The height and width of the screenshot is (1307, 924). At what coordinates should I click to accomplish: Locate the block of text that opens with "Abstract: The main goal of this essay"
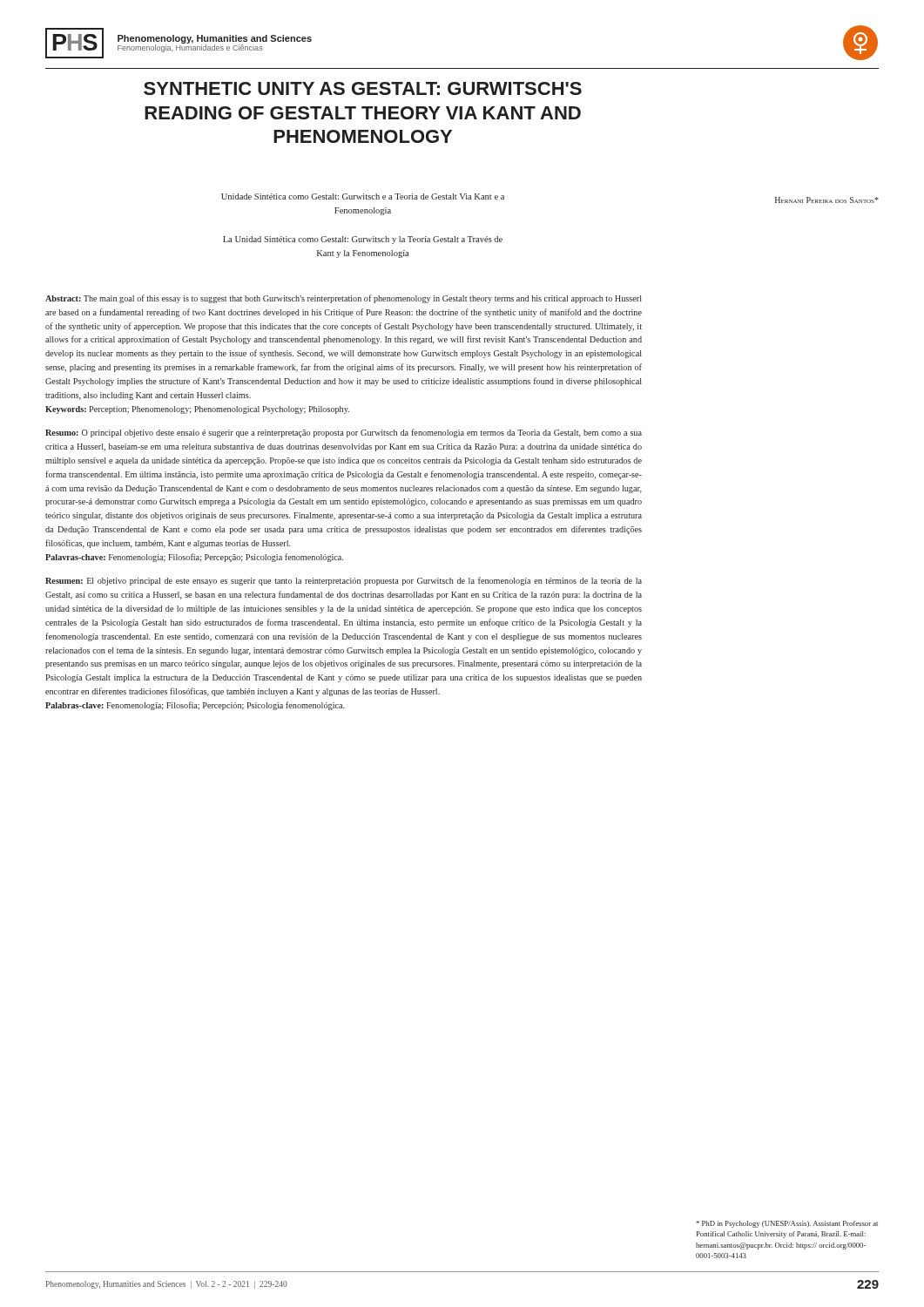(x=344, y=502)
